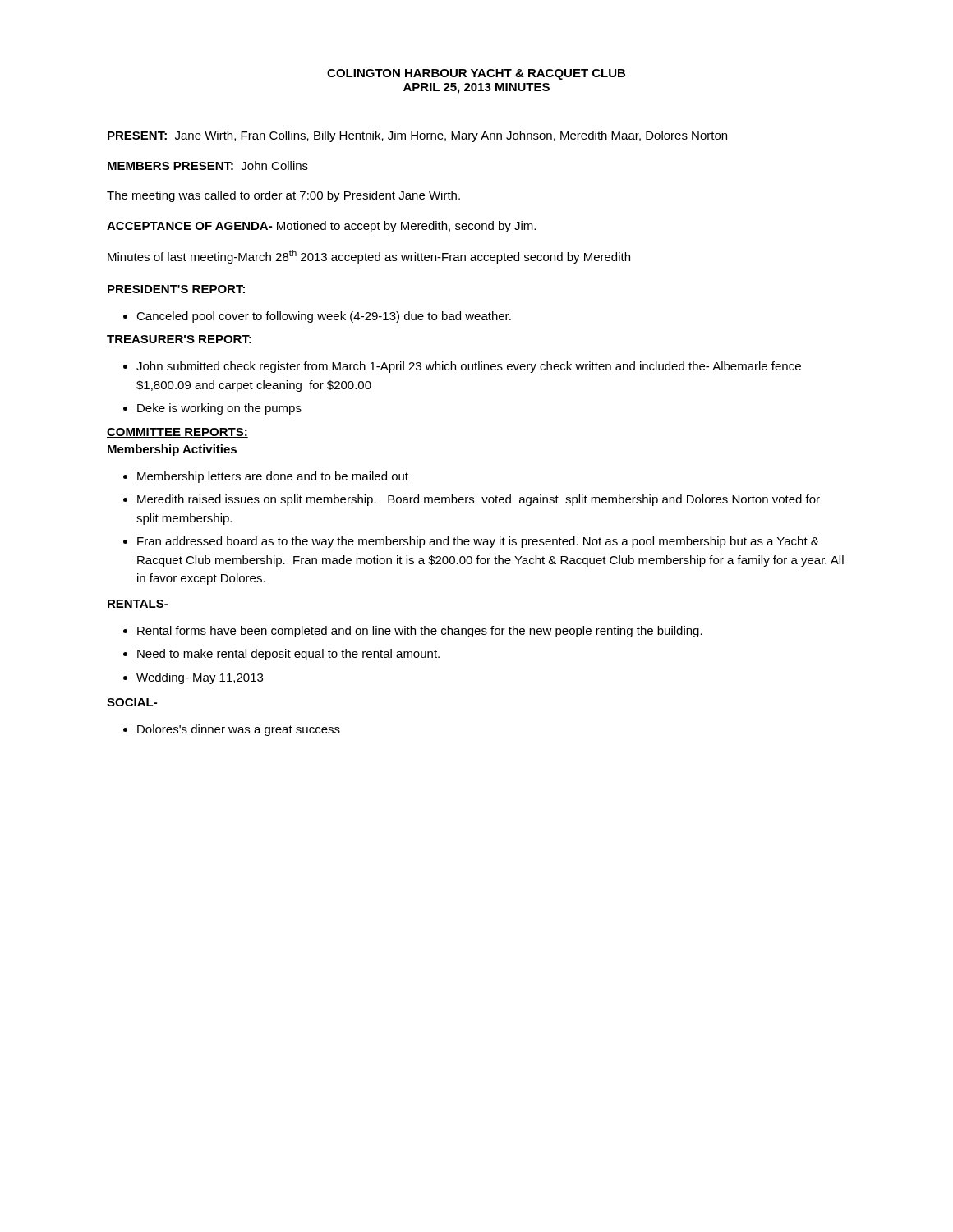Image resolution: width=953 pixels, height=1232 pixels.
Task: Navigate to the element starting "PRESENT: Jane Wirth, Fran Collins, Billy"
Action: click(x=476, y=136)
